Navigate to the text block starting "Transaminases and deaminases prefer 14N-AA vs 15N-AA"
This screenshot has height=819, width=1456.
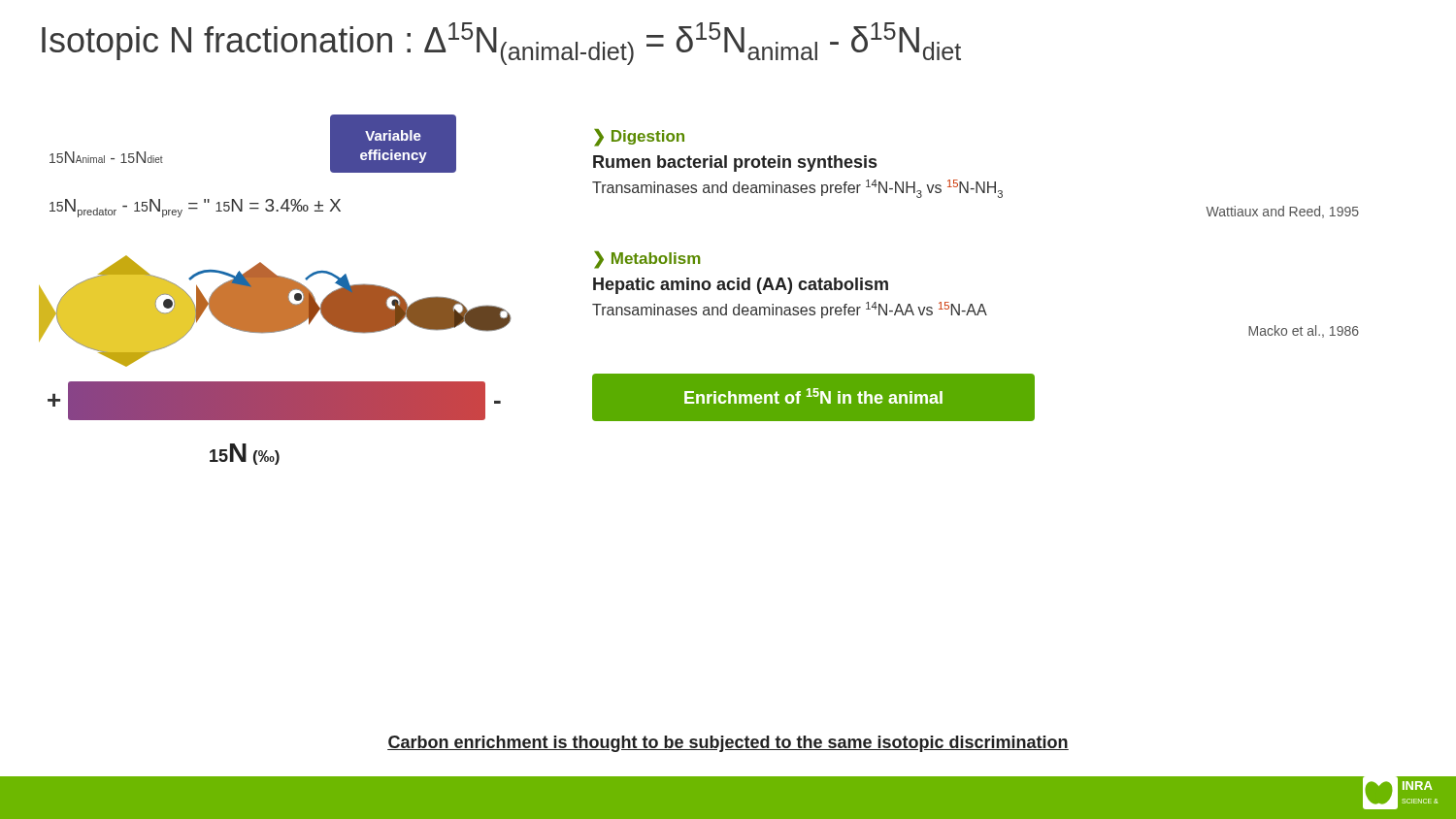point(790,309)
